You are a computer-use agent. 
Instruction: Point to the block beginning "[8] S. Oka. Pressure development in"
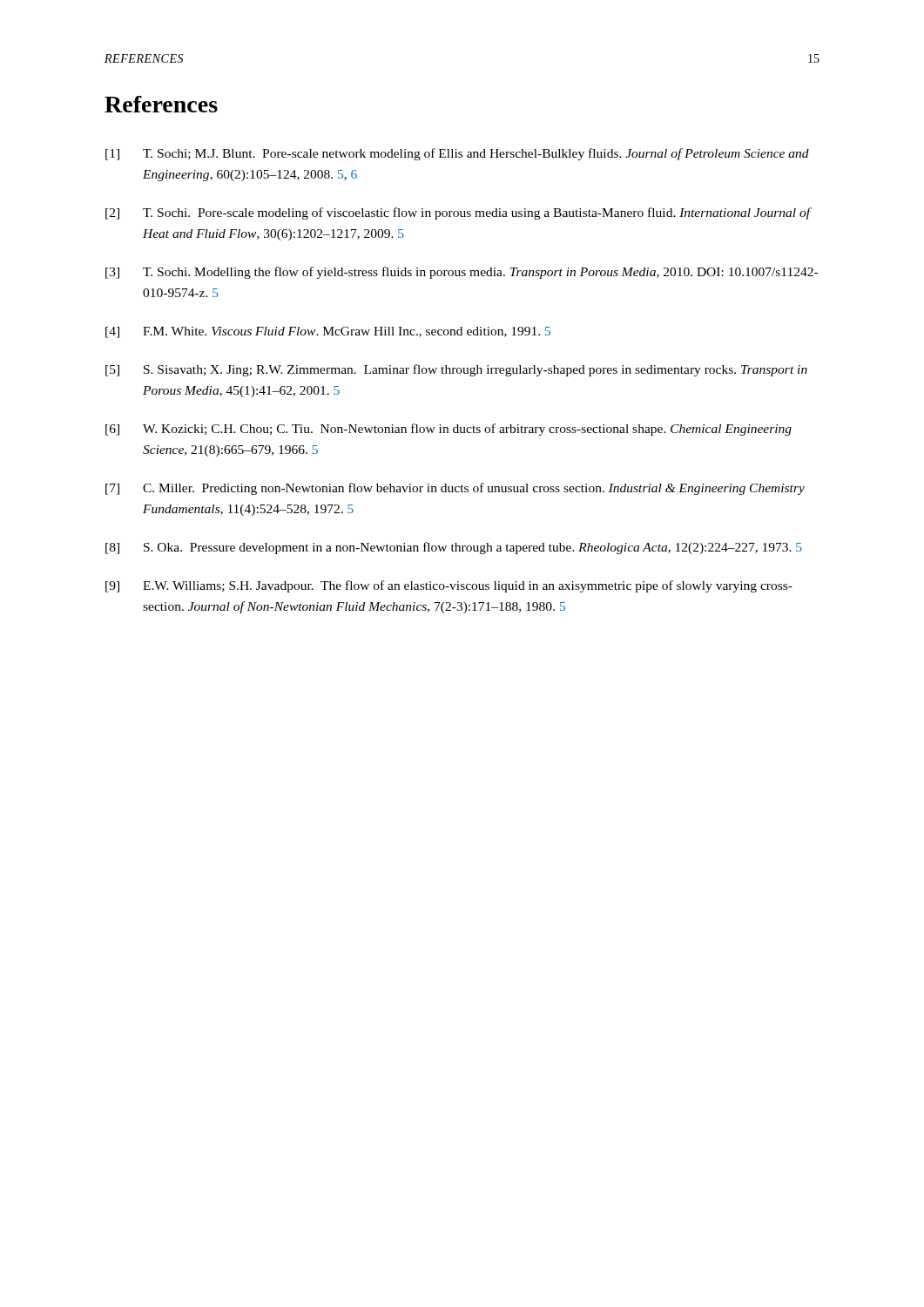pyautogui.click(x=462, y=547)
